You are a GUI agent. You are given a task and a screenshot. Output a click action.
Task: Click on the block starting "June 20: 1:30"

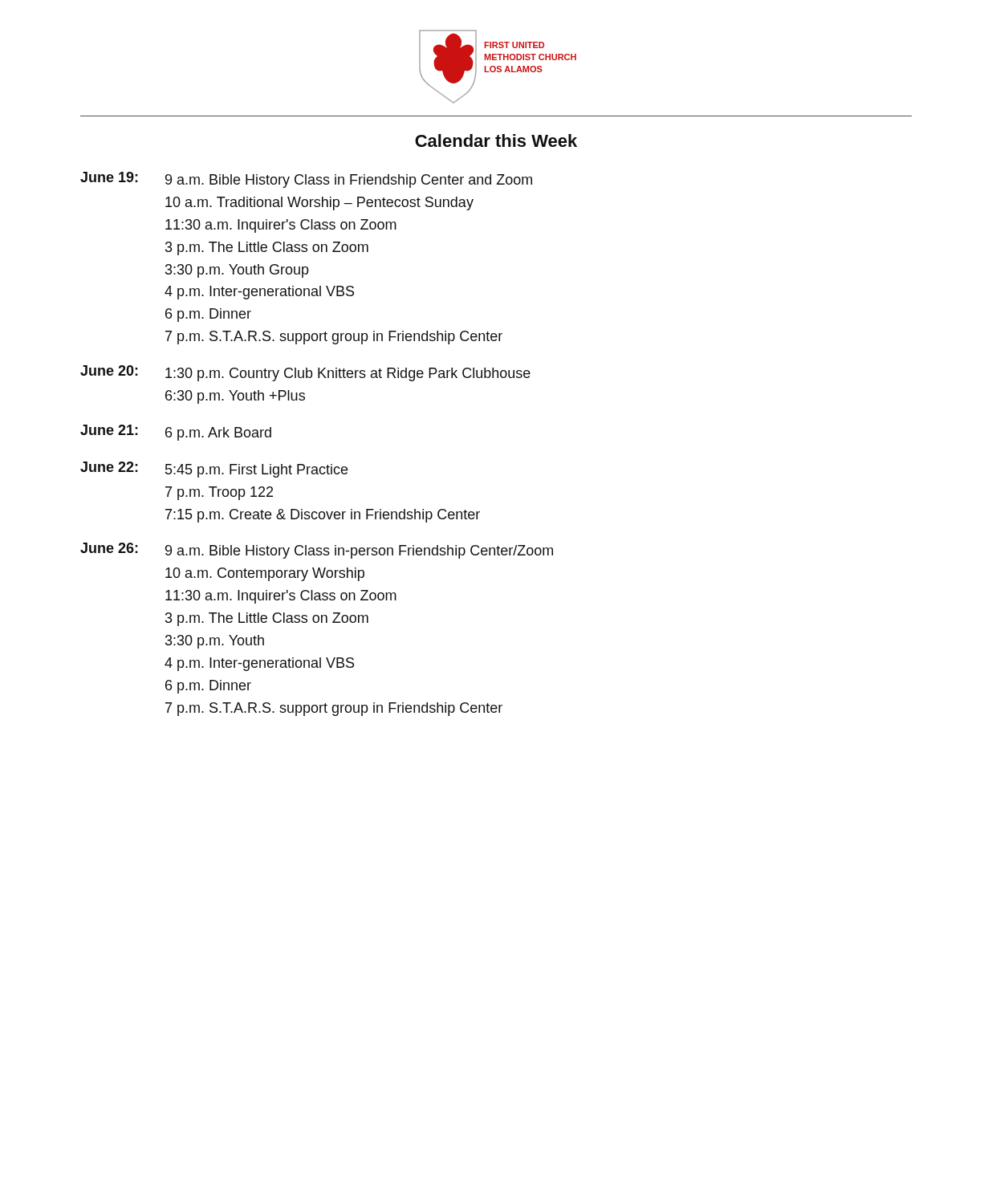[496, 385]
